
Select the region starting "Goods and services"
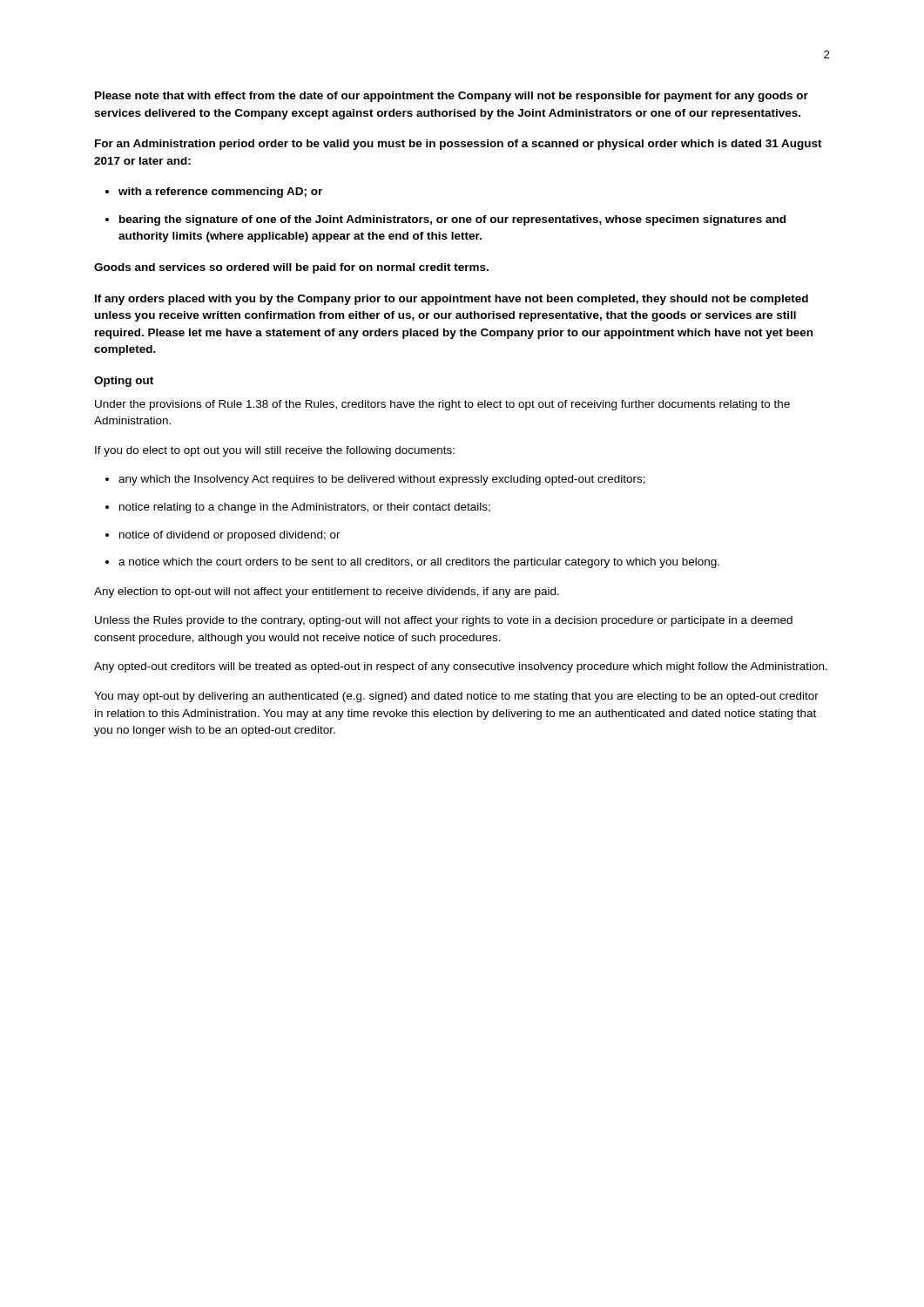tap(462, 267)
